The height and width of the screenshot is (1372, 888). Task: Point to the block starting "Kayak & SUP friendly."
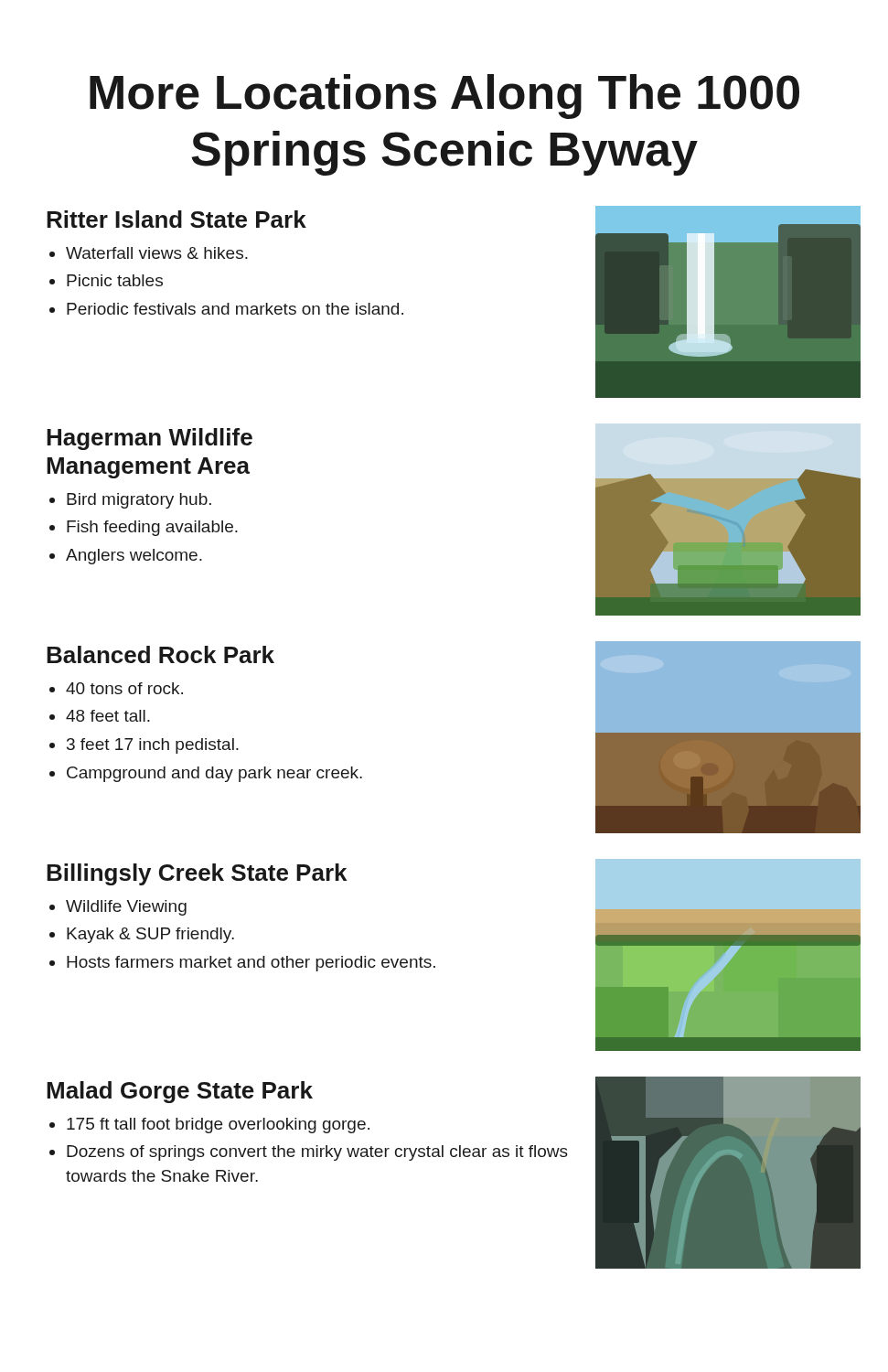pyautogui.click(x=151, y=934)
